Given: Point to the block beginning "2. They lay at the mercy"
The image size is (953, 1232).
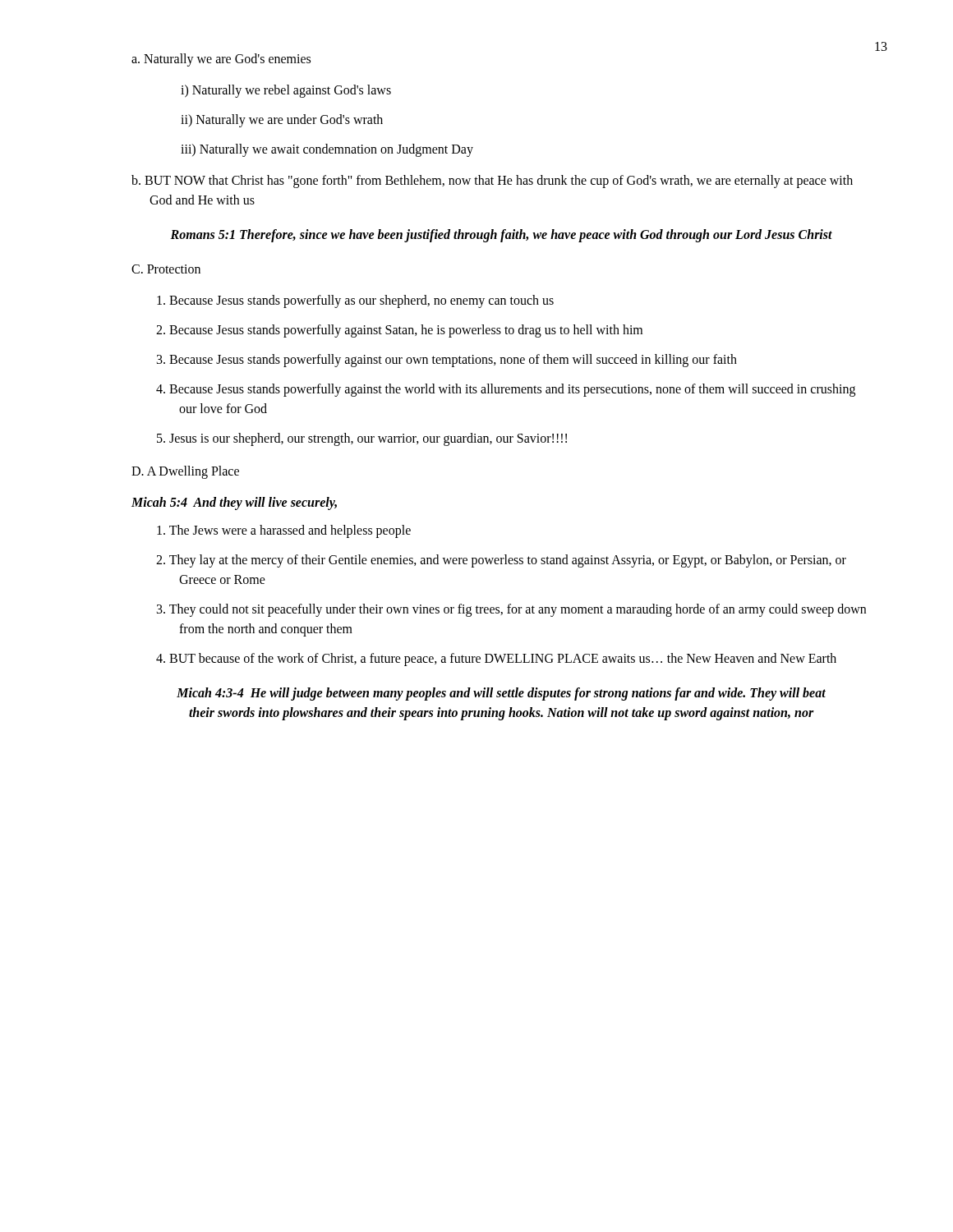Looking at the screenshot, I should tap(513, 570).
